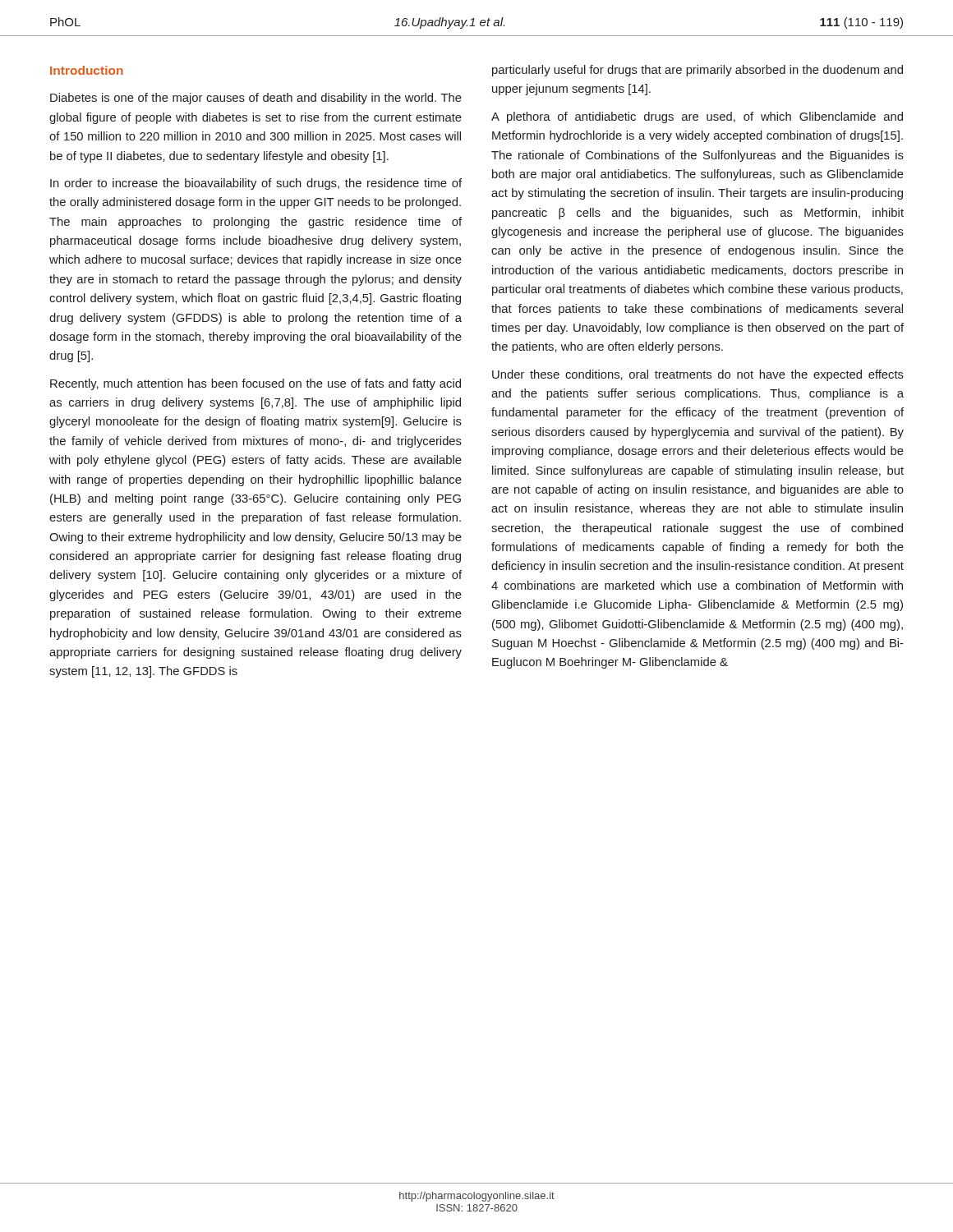The image size is (953, 1232).
Task: Locate the text block containing "Recently, much attention has been focused on"
Action: click(x=255, y=528)
